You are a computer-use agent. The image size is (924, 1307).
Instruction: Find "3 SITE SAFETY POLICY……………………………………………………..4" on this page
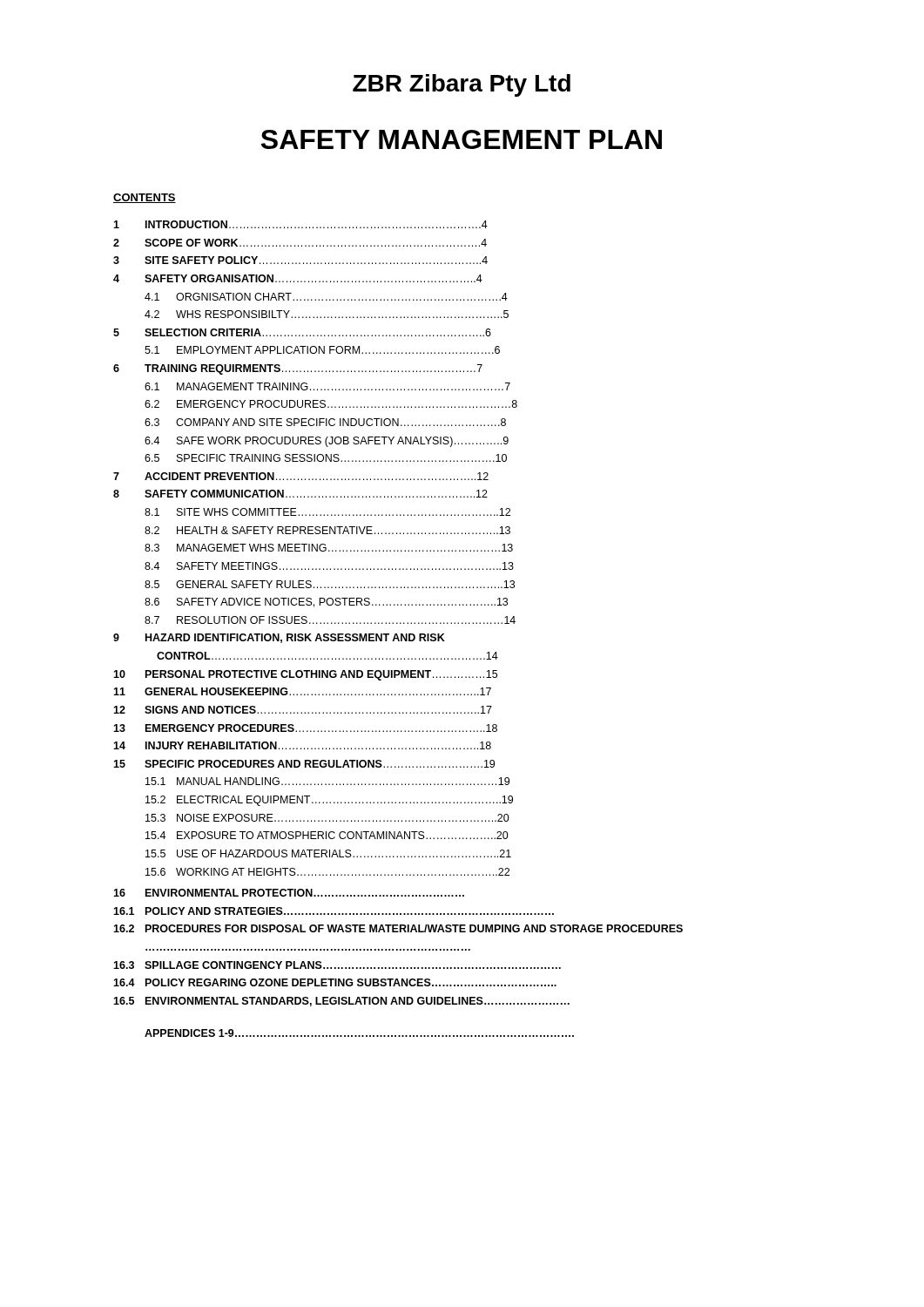pos(462,261)
